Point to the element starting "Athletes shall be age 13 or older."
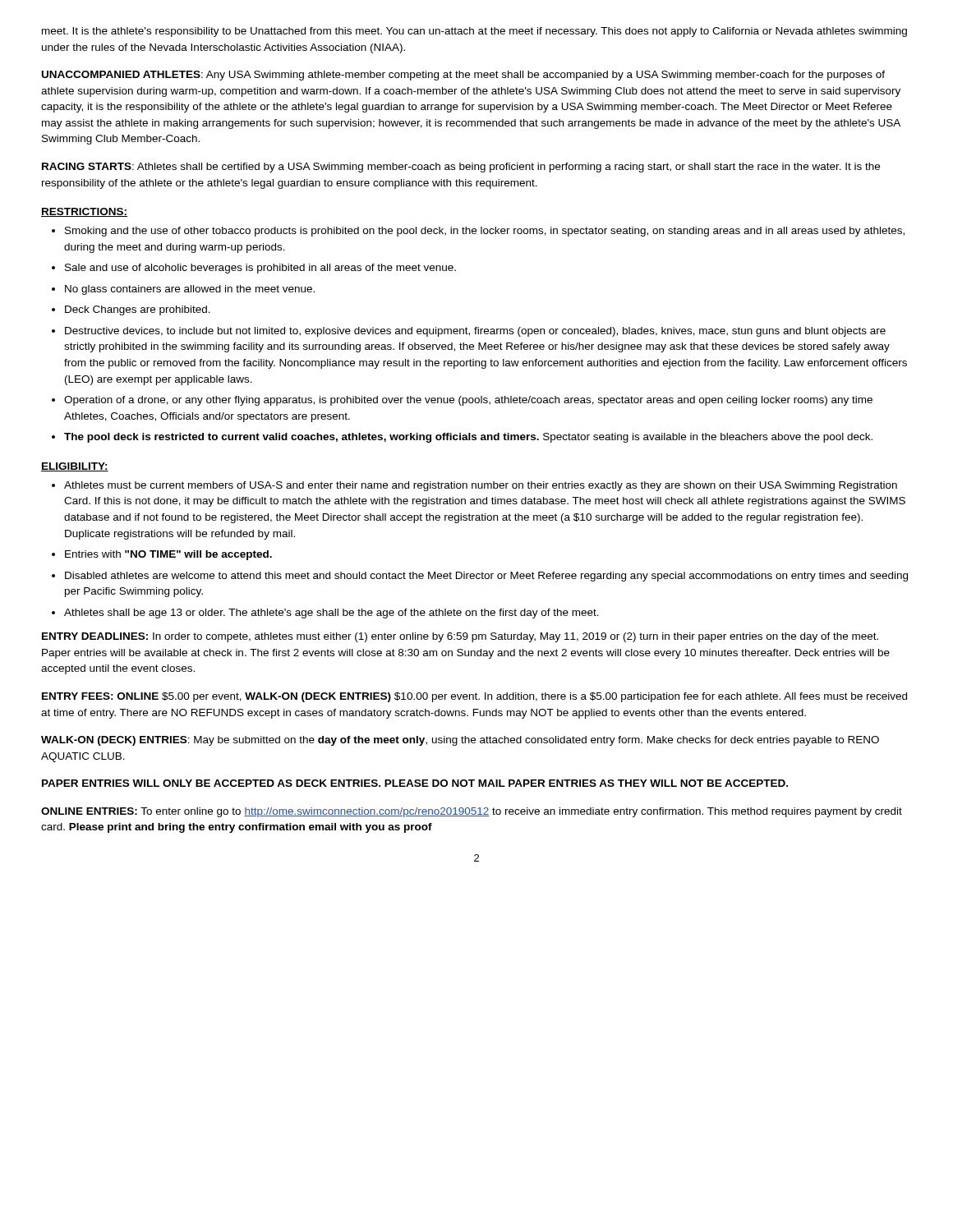 (332, 612)
